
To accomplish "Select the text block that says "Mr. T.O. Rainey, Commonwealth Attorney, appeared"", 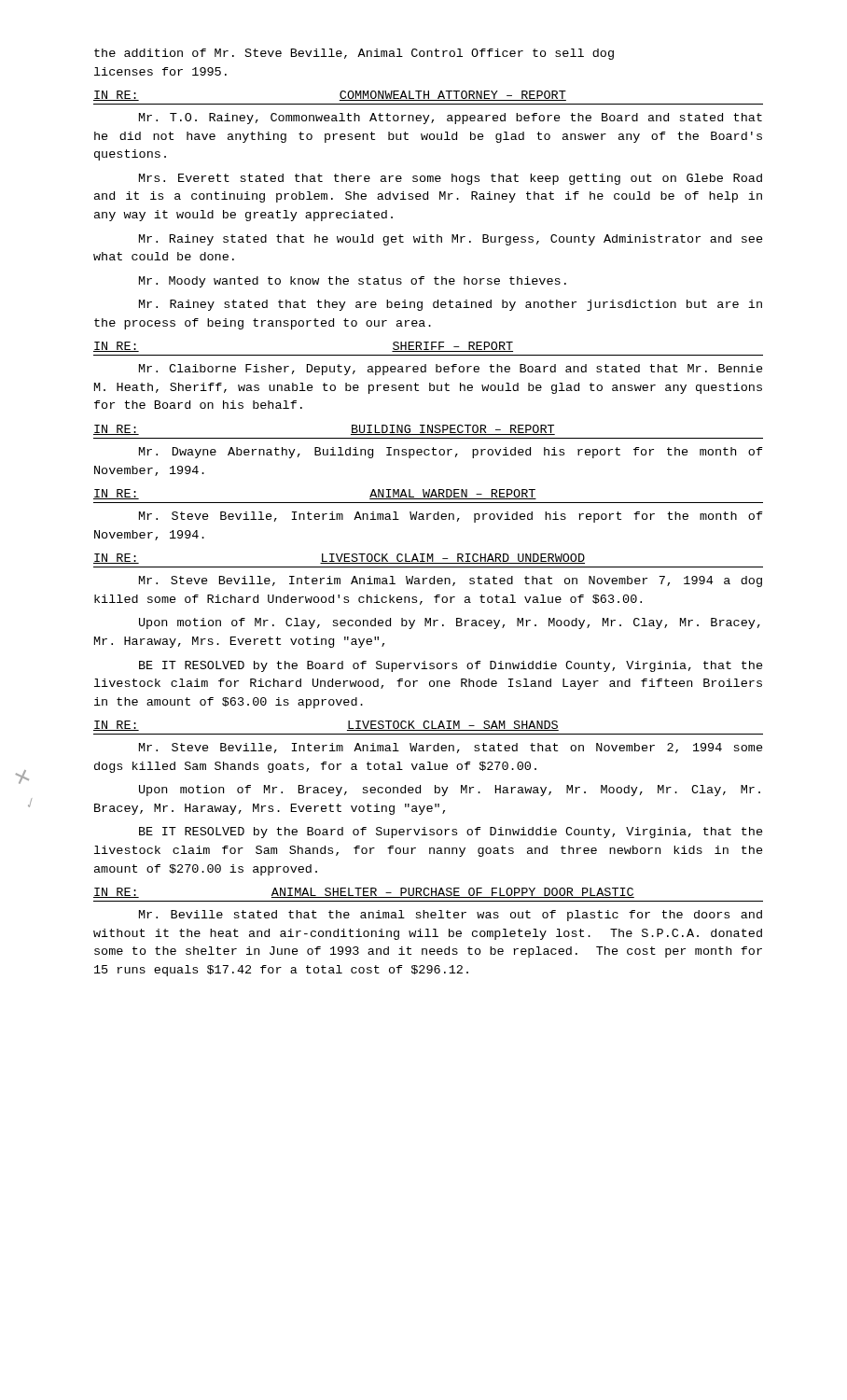I will pyautogui.click(x=428, y=136).
